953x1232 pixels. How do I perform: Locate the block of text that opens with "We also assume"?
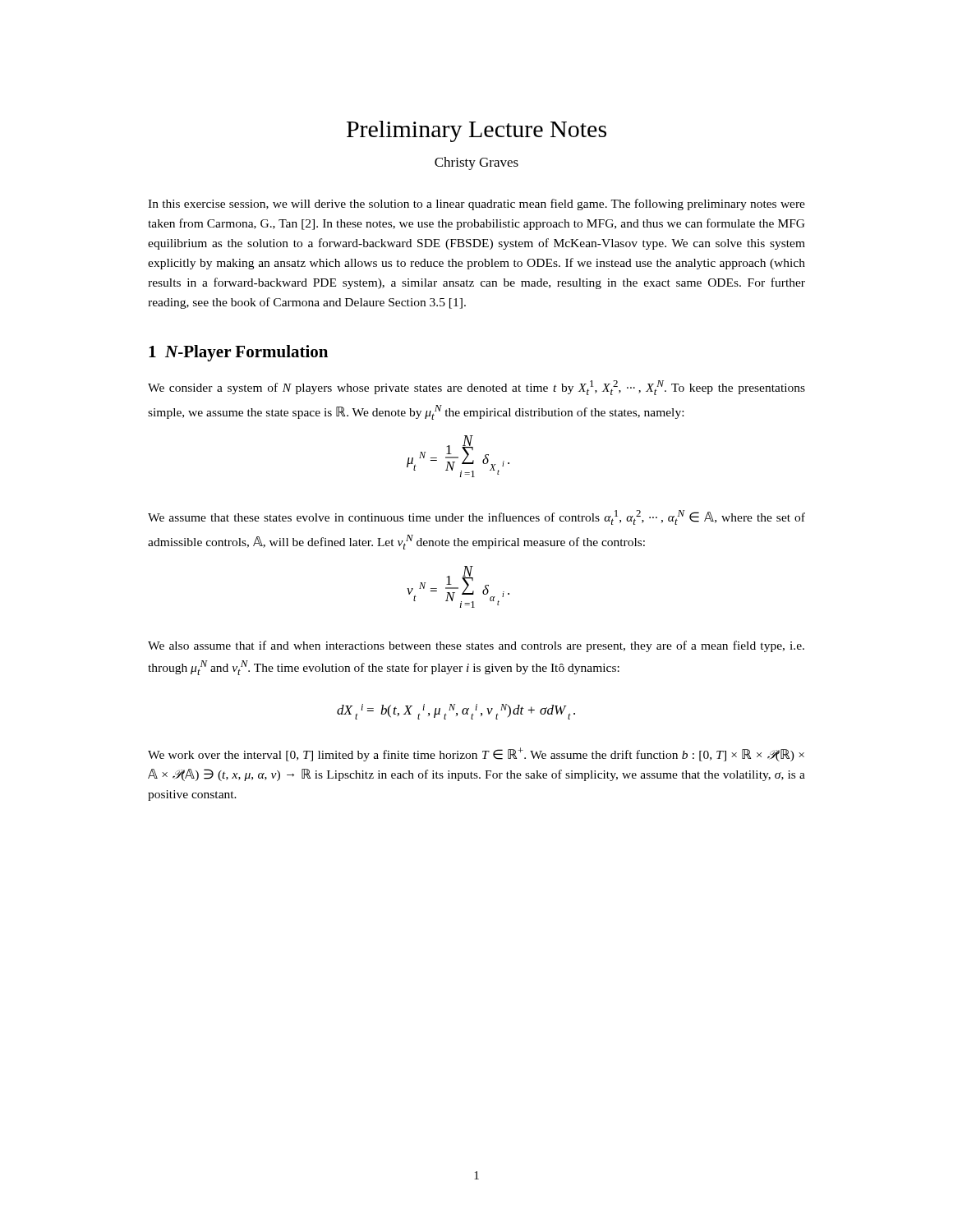(476, 658)
